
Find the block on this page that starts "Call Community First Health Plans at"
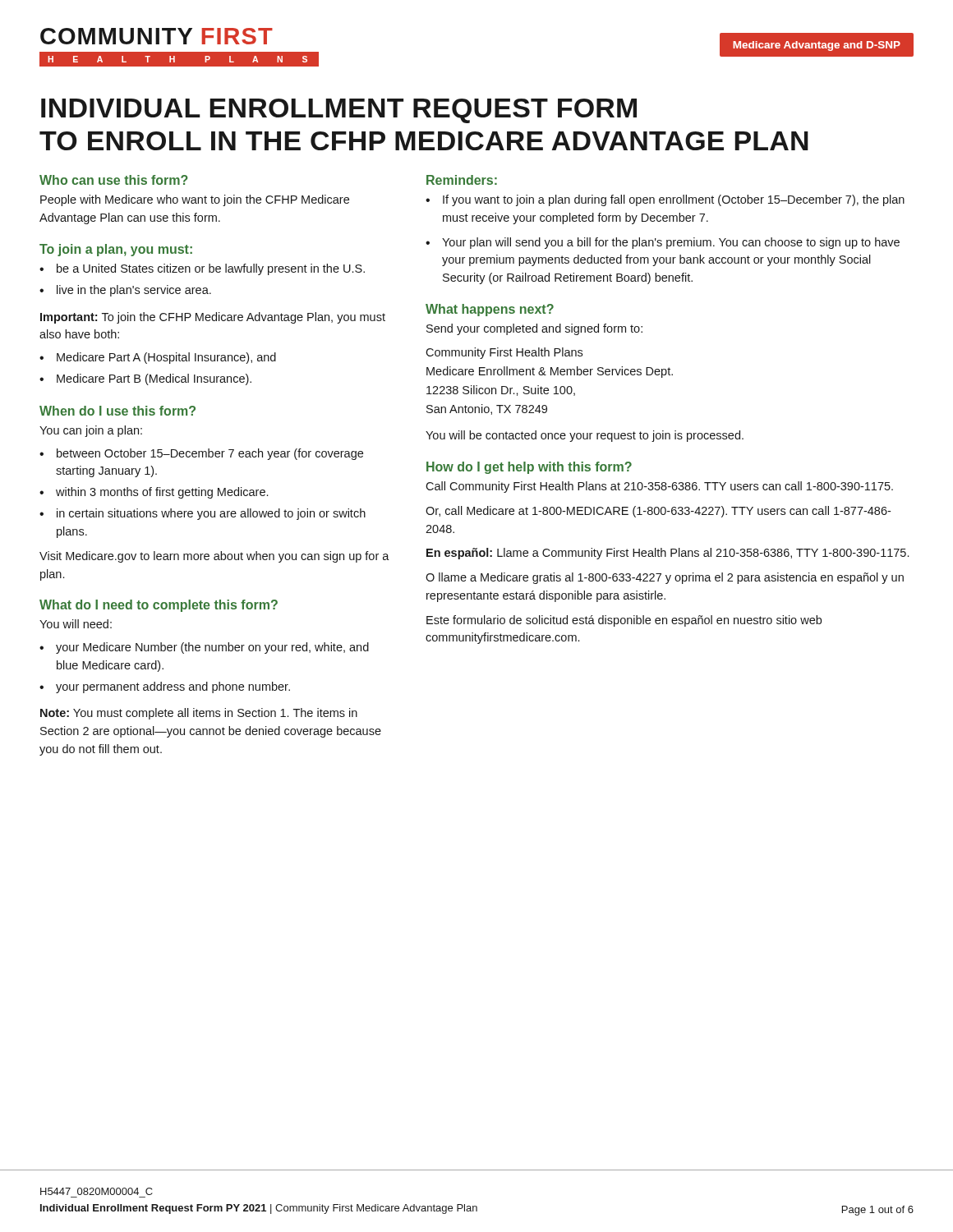point(660,486)
